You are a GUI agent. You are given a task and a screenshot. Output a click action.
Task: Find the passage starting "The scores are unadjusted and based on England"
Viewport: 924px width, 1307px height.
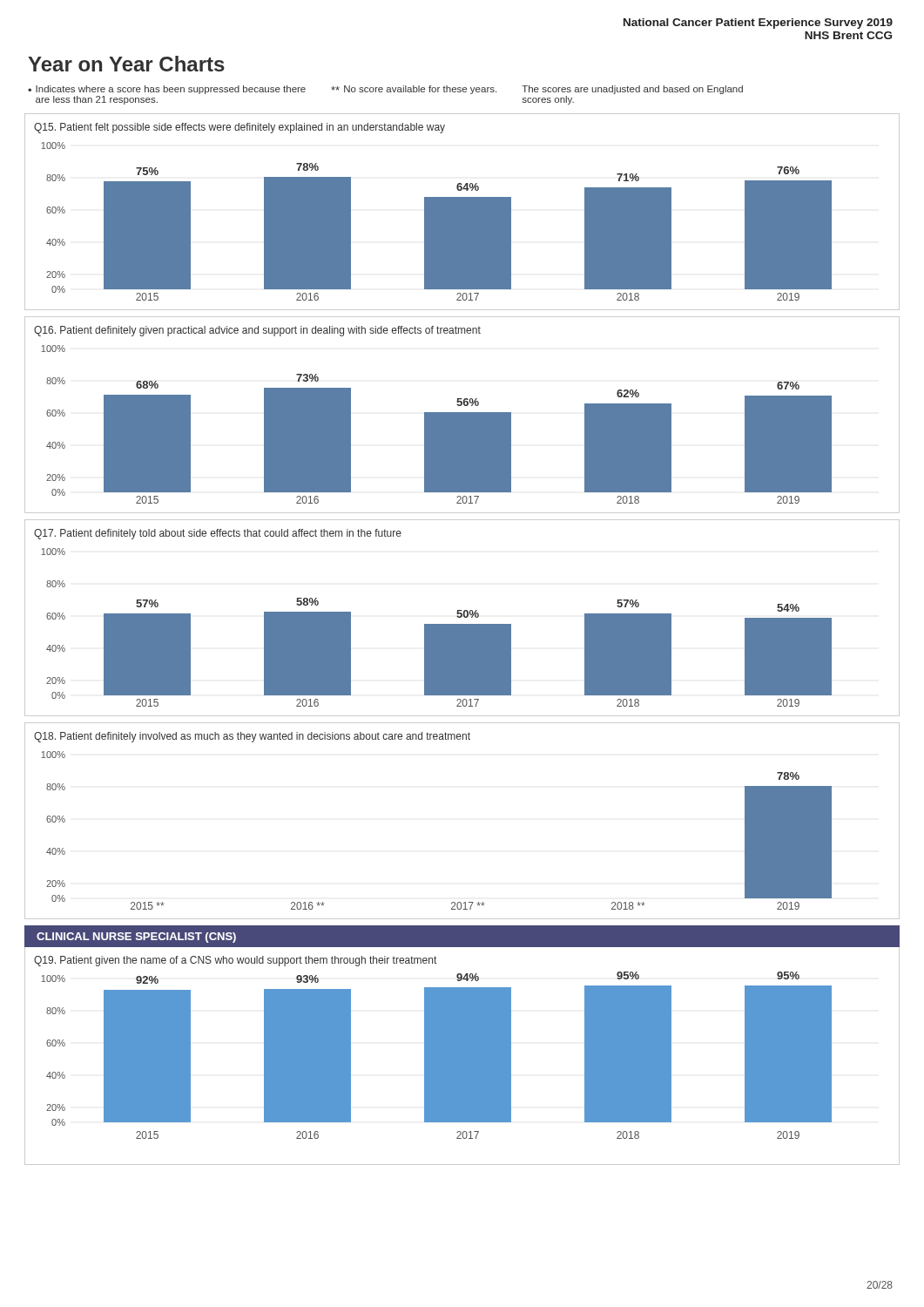pyautogui.click(x=633, y=94)
